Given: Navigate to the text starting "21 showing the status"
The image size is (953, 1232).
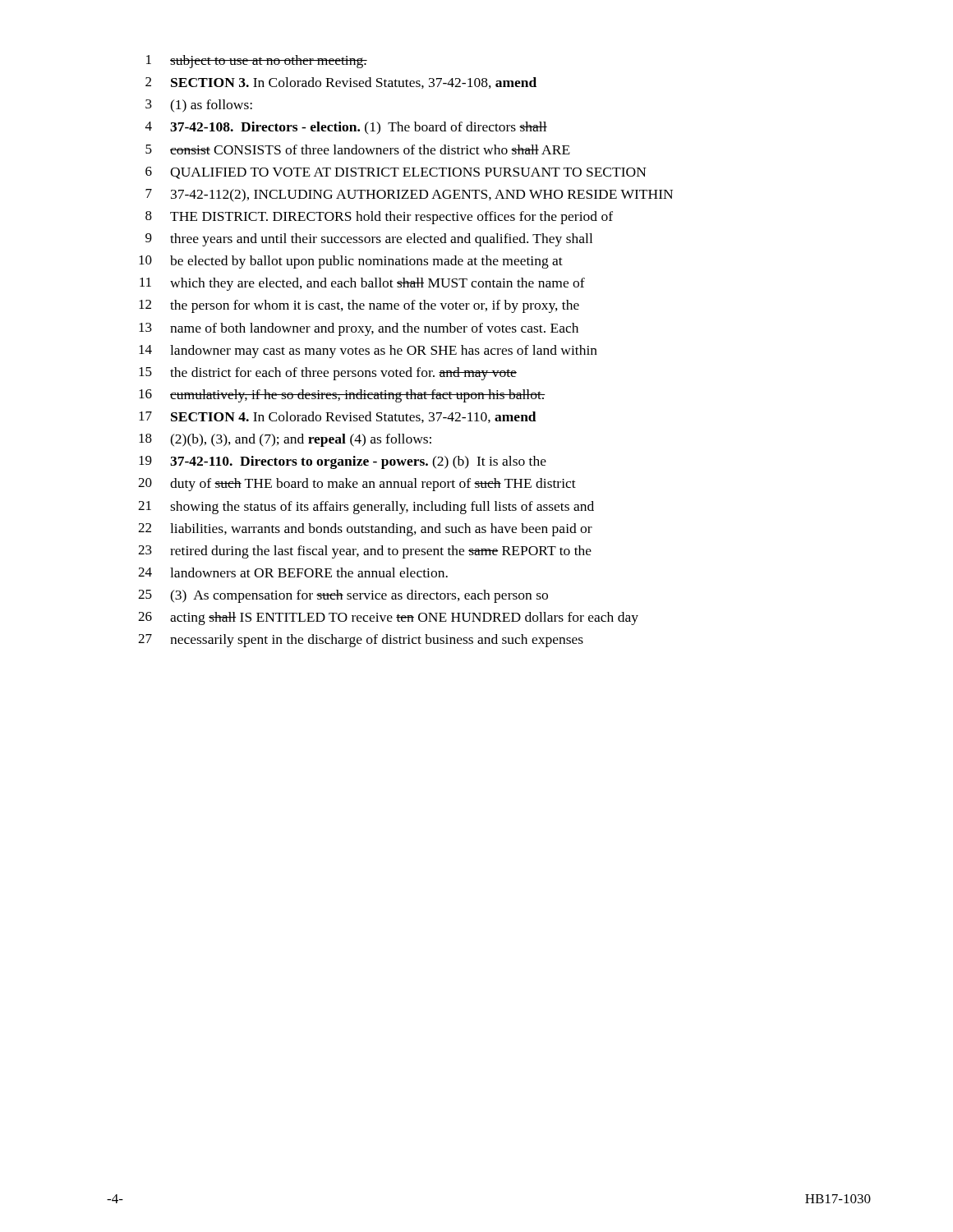Looking at the screenshot, I should (489, 506).
